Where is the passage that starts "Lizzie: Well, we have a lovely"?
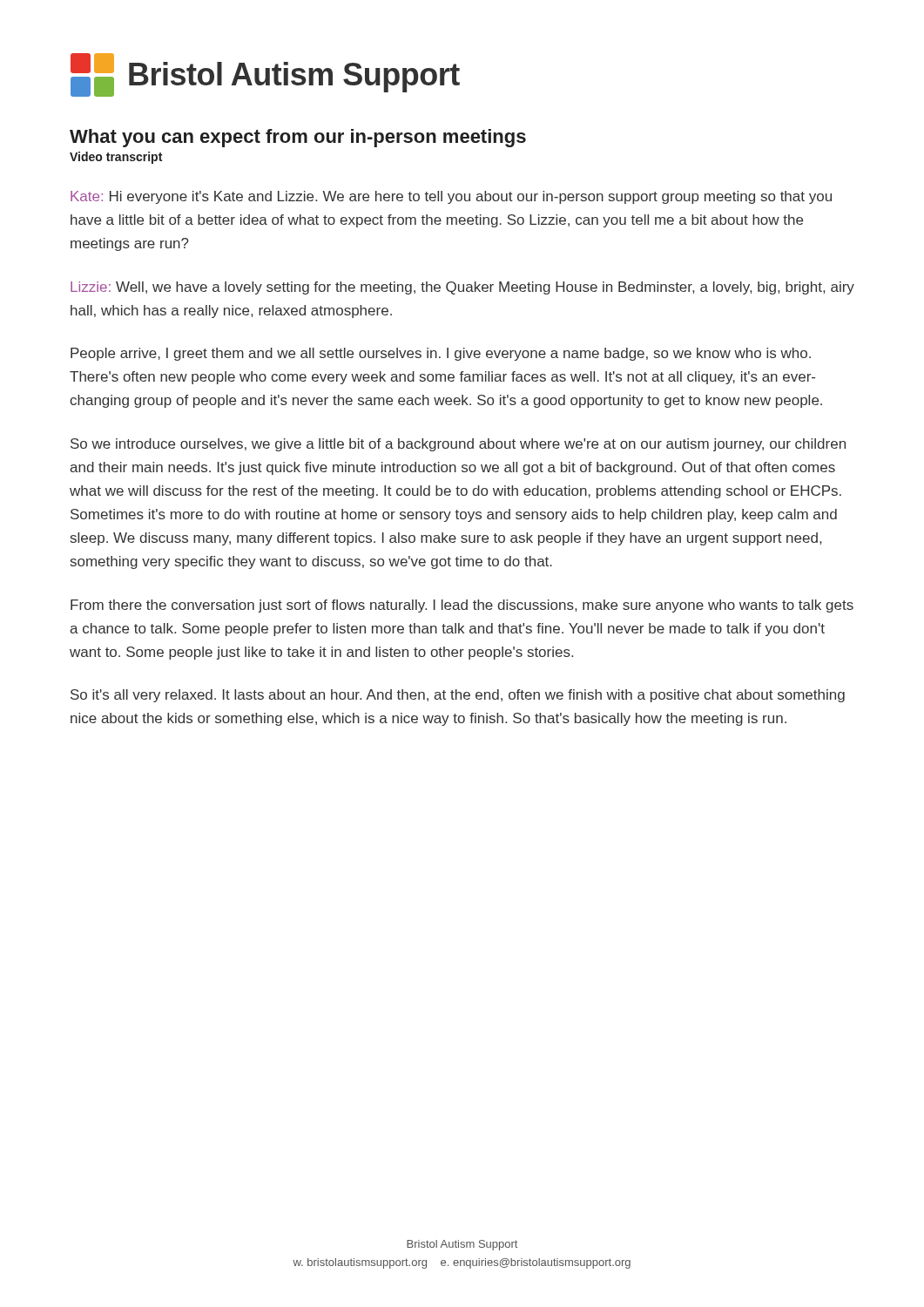The image size is (924, 1307). [x=462, y=299]
